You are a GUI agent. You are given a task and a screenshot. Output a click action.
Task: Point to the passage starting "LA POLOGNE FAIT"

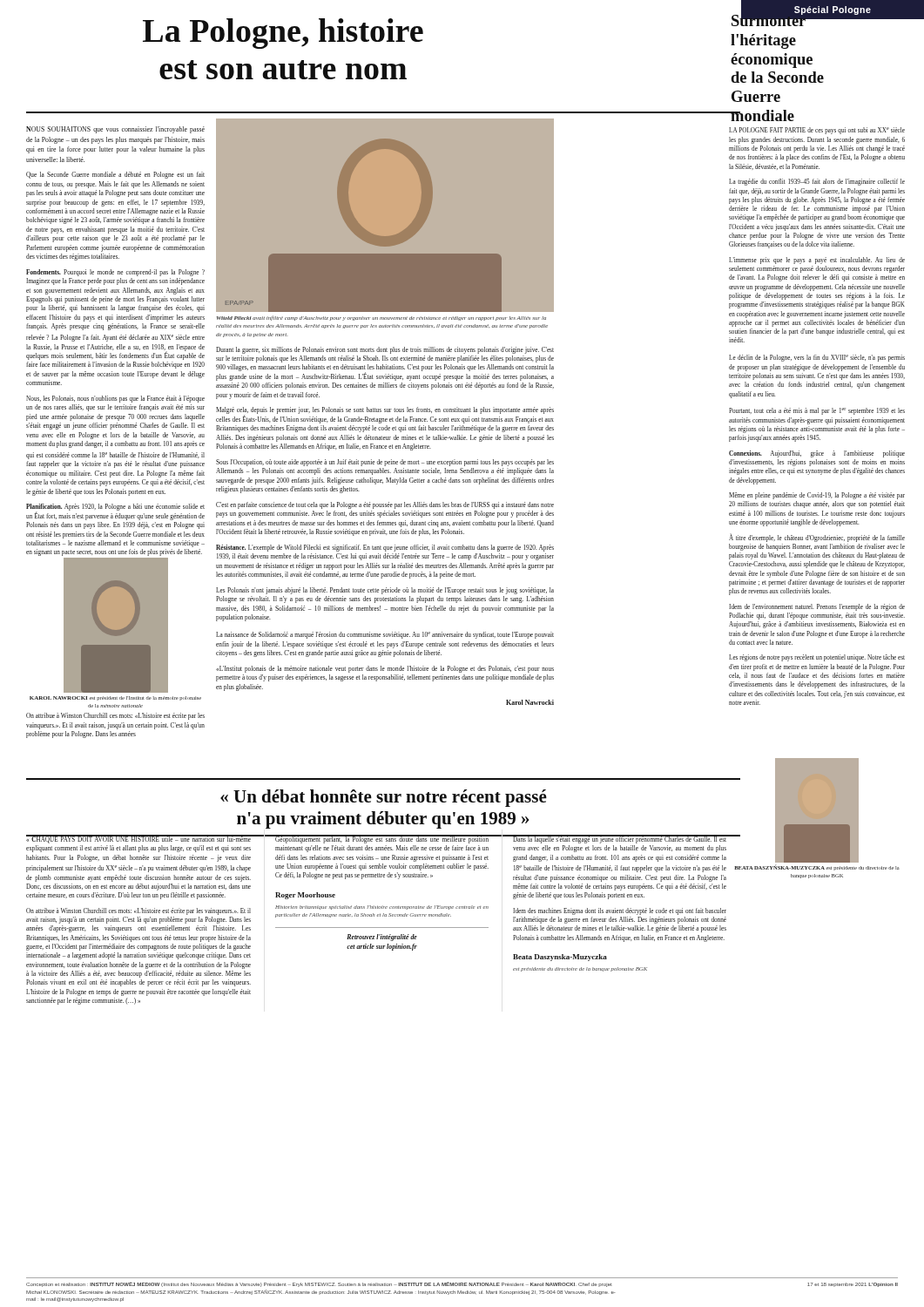[x=817, y=416]
